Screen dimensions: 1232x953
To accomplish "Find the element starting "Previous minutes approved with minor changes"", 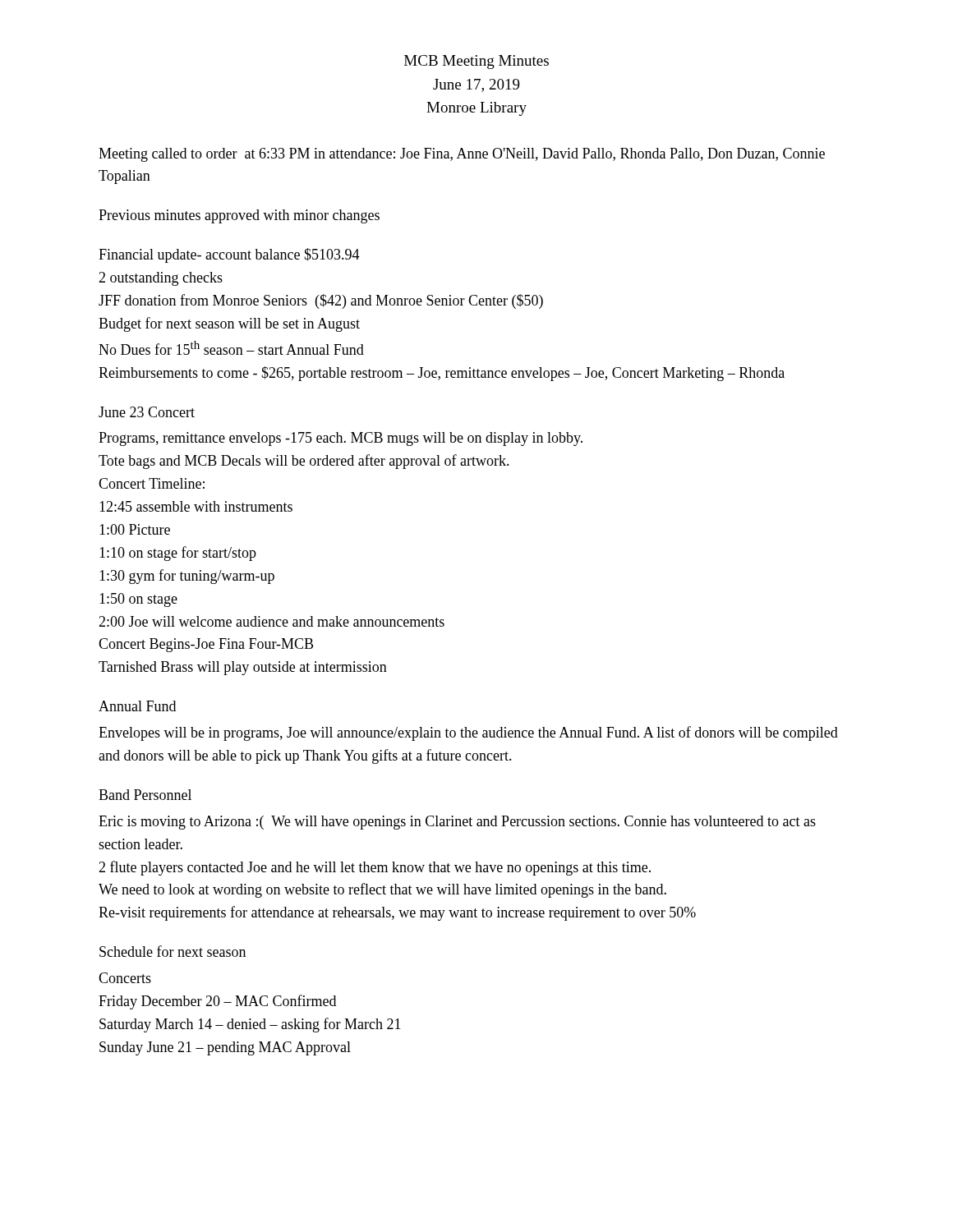I will 239,215.
